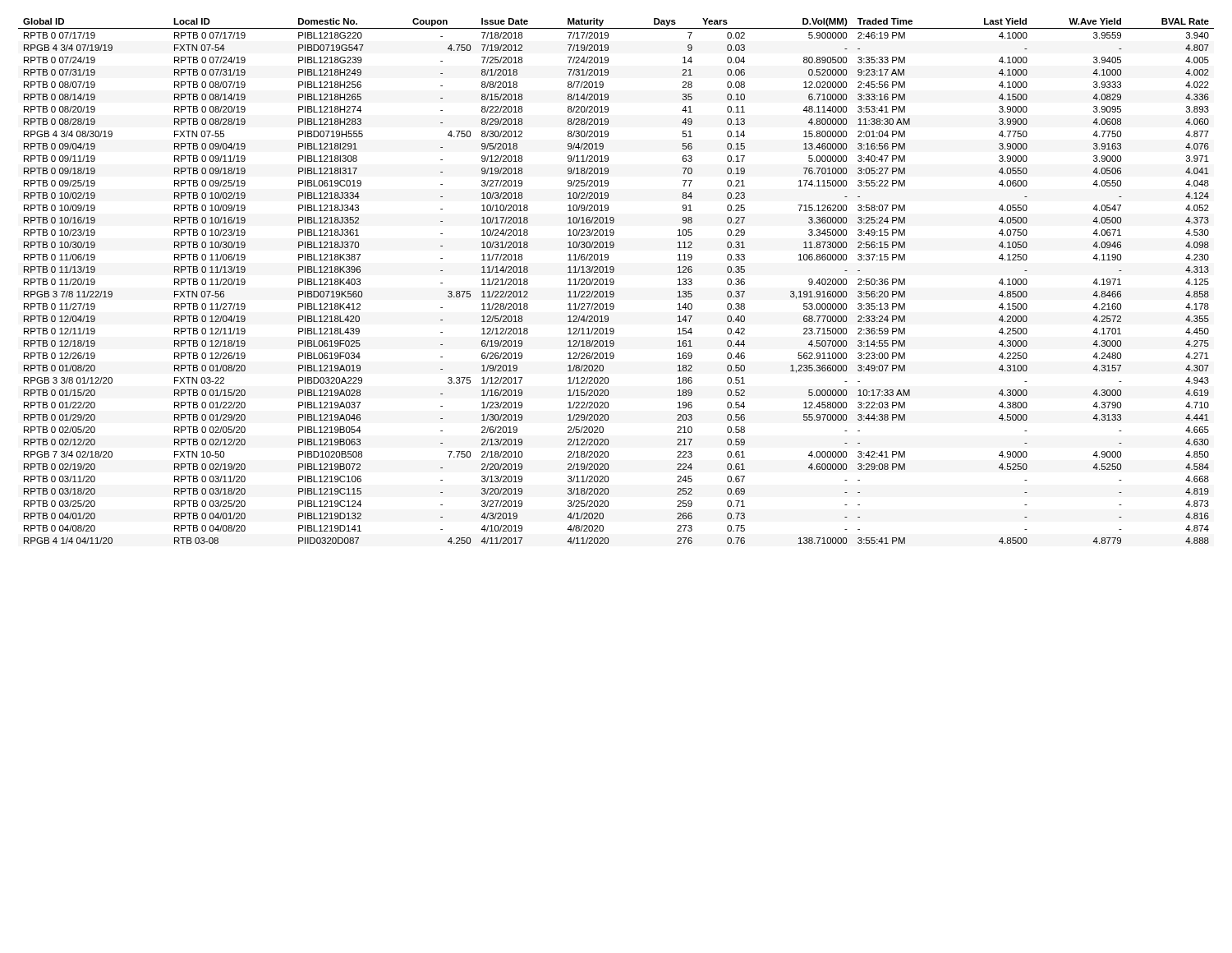Image resolution: width=1232 pixels, height=953 pixels.
Task: Find the table that mentions "RPTB 0 10/23/19"
Action: [616, 281]
